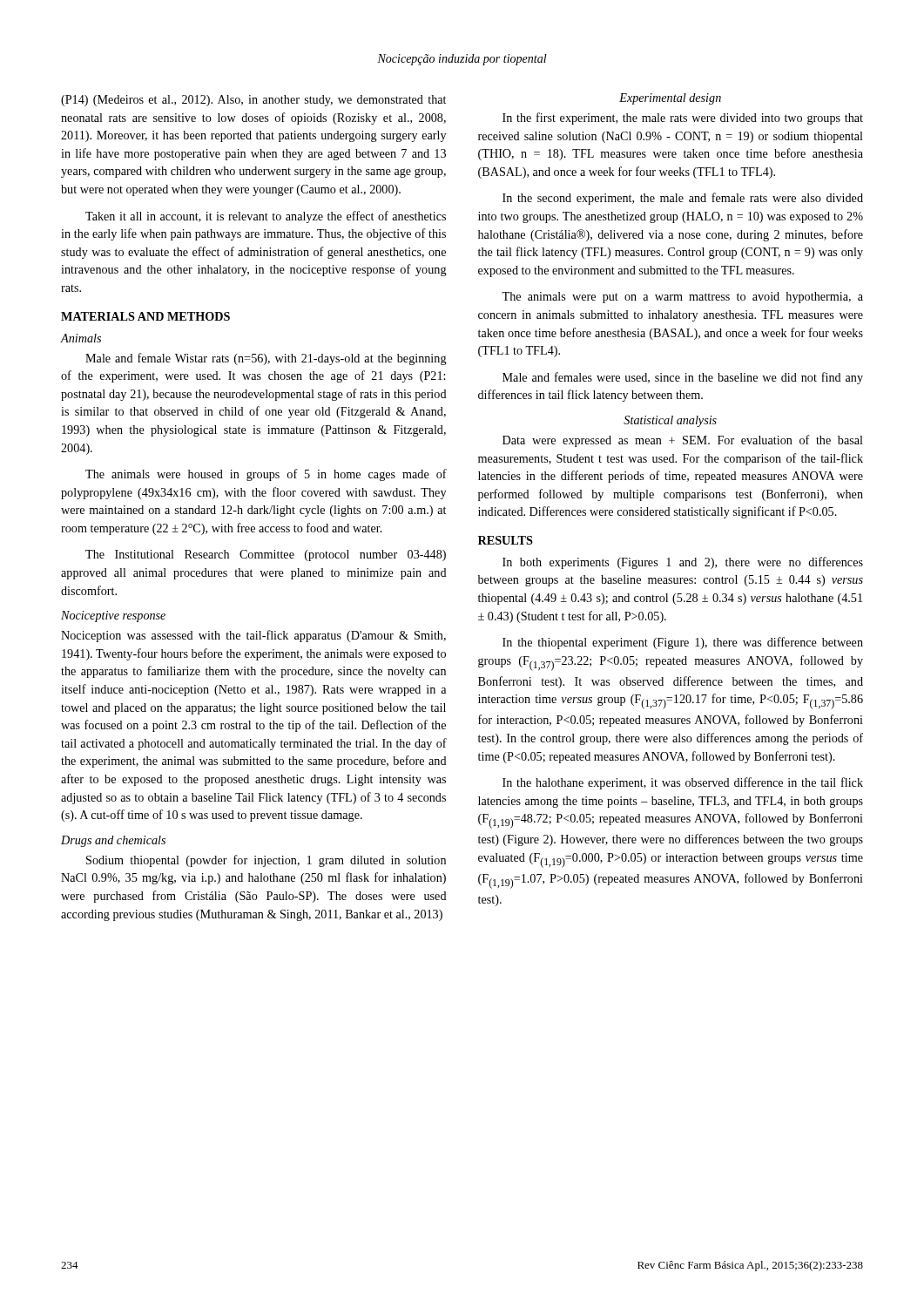
Task: Click on the section header containing "MATERIALS AND METHODS"
Action: tap(146, 316)
